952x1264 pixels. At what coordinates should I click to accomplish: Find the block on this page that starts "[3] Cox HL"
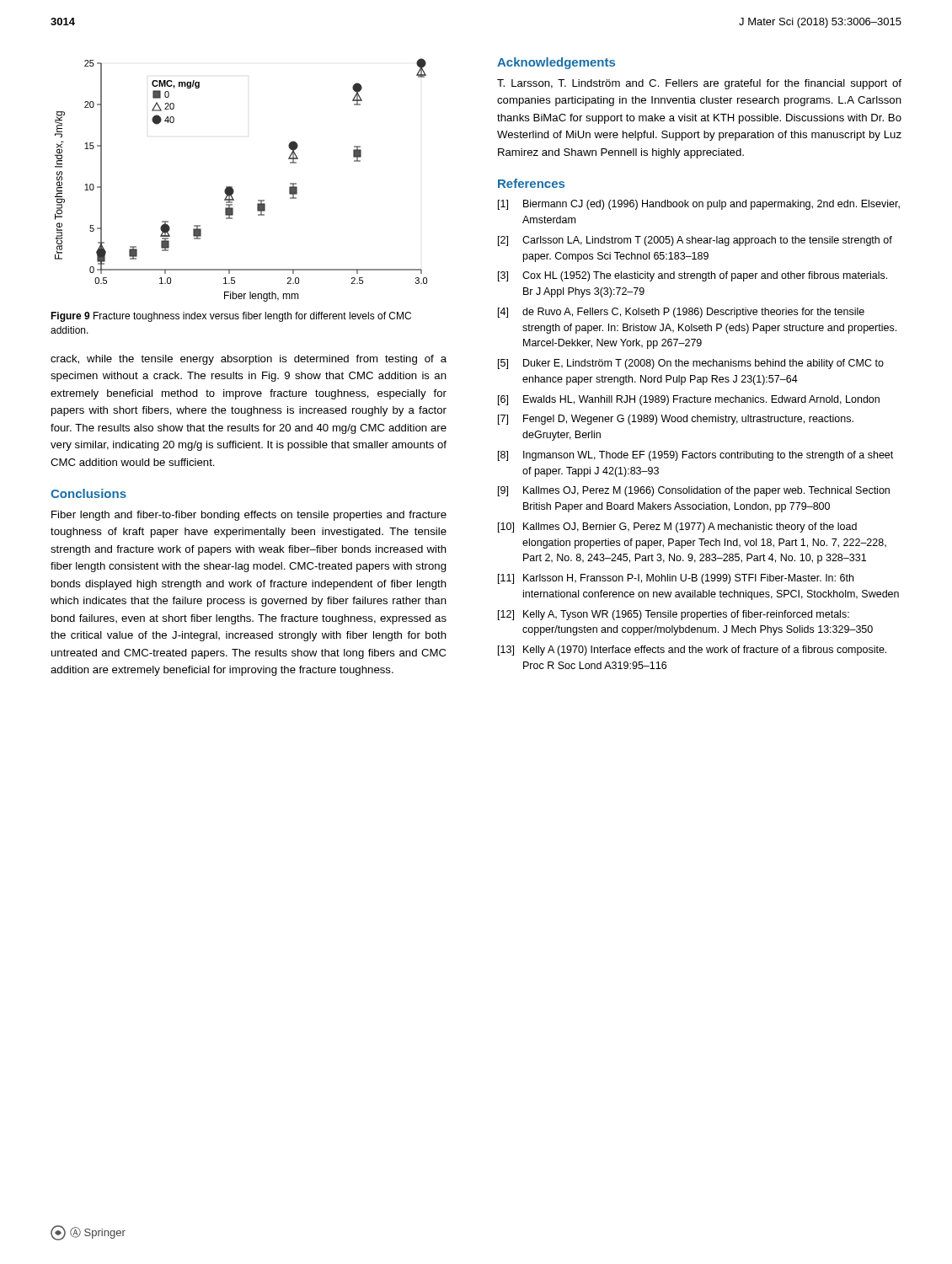pos(699,284)
